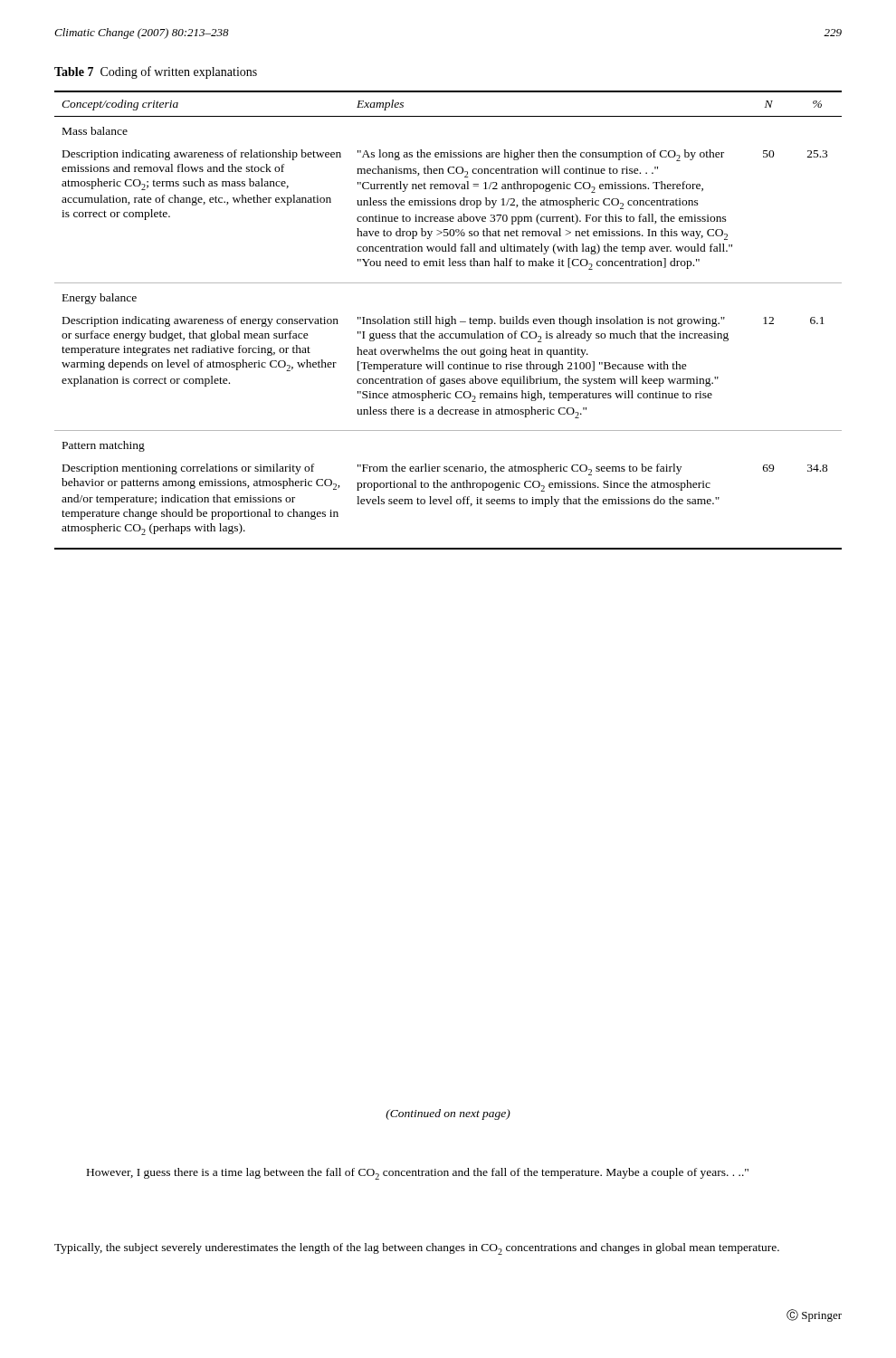
Task: Click on the block starting "(Continued on next page)"
Action: 448,1113
